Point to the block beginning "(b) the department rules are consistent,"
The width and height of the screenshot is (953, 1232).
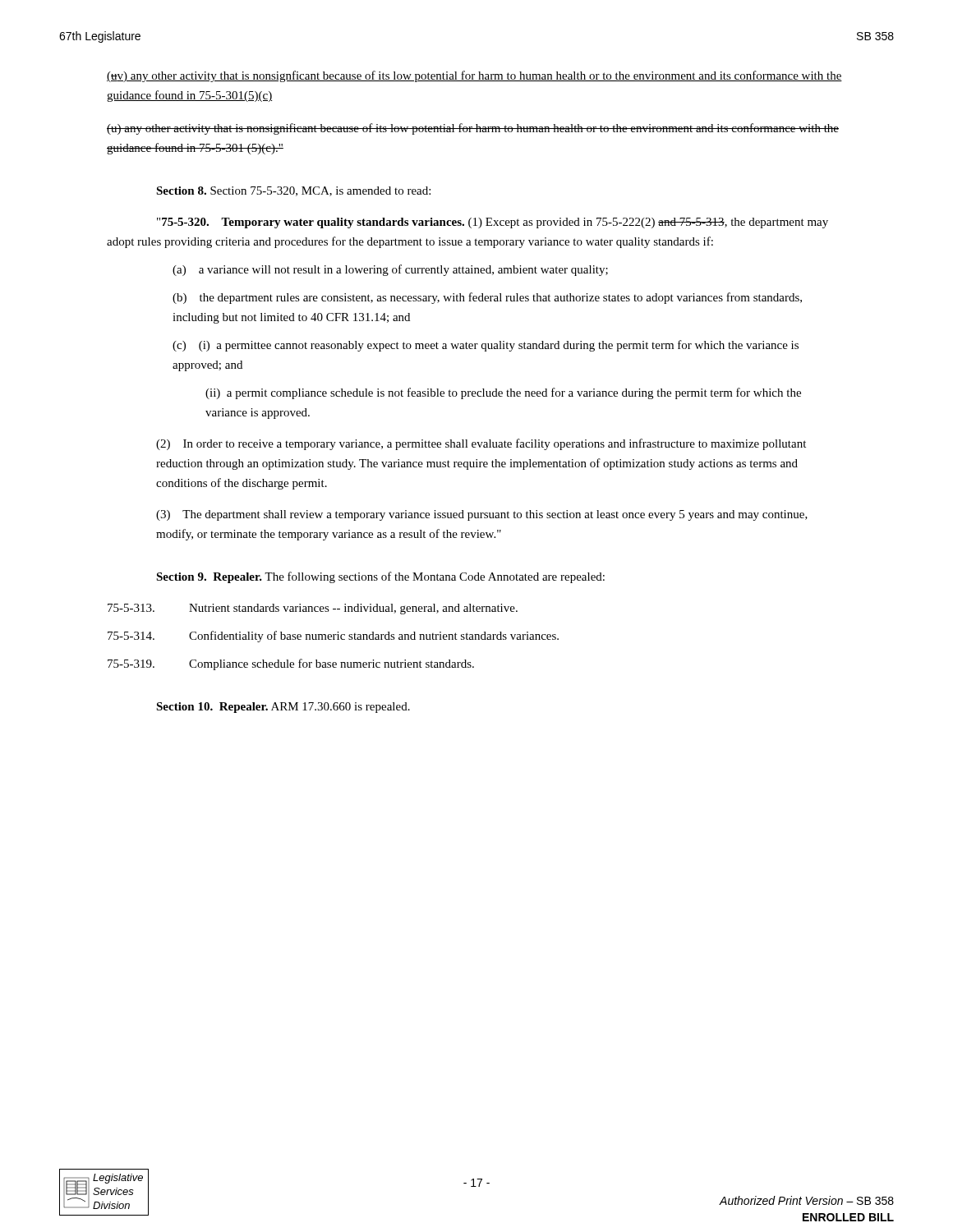coord(488,307)
